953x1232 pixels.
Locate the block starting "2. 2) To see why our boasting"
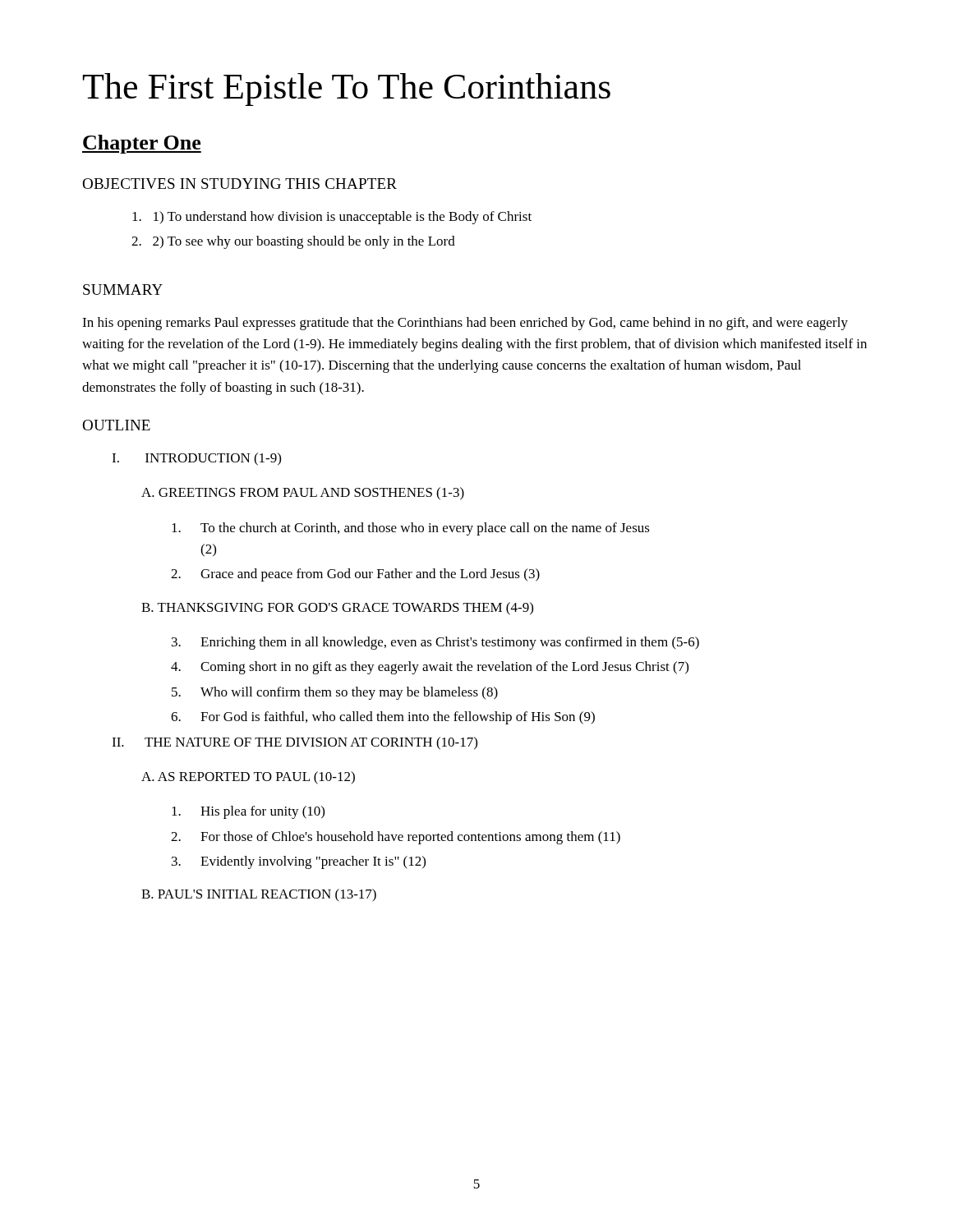[293, 241]
